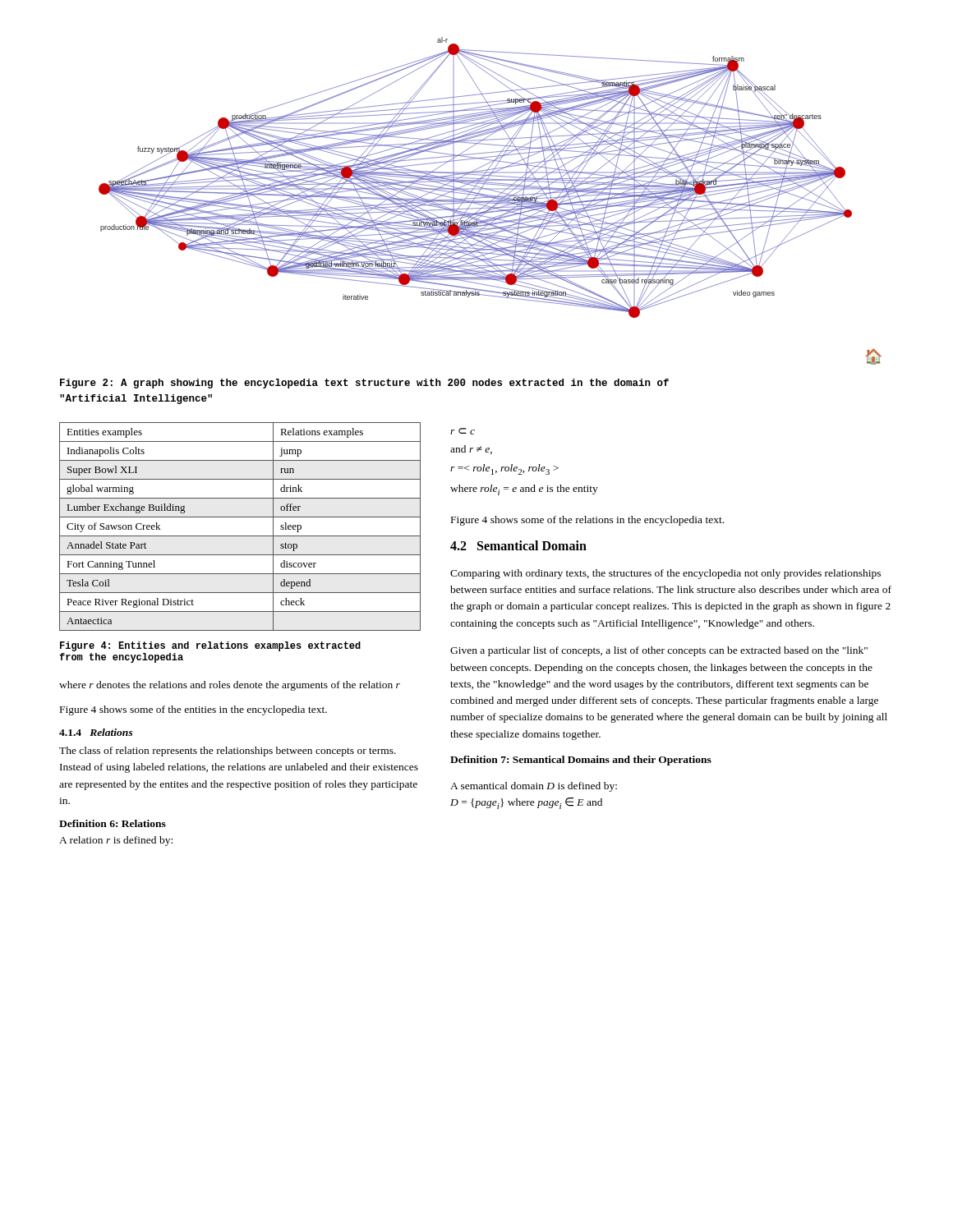
Task: Point to the block beginning "where r denotes"
Action: [240, 697]
